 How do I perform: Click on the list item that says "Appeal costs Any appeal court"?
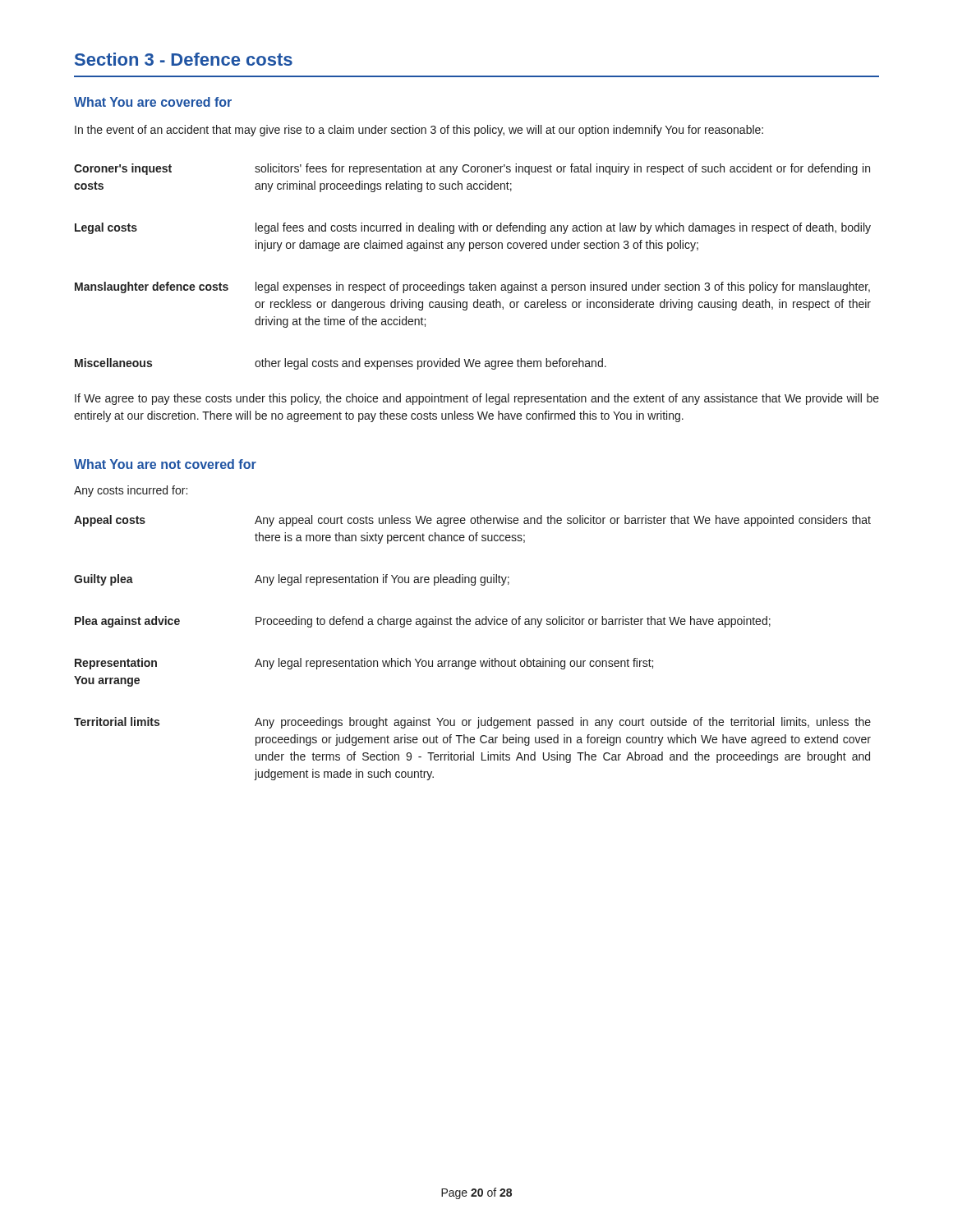476,529
